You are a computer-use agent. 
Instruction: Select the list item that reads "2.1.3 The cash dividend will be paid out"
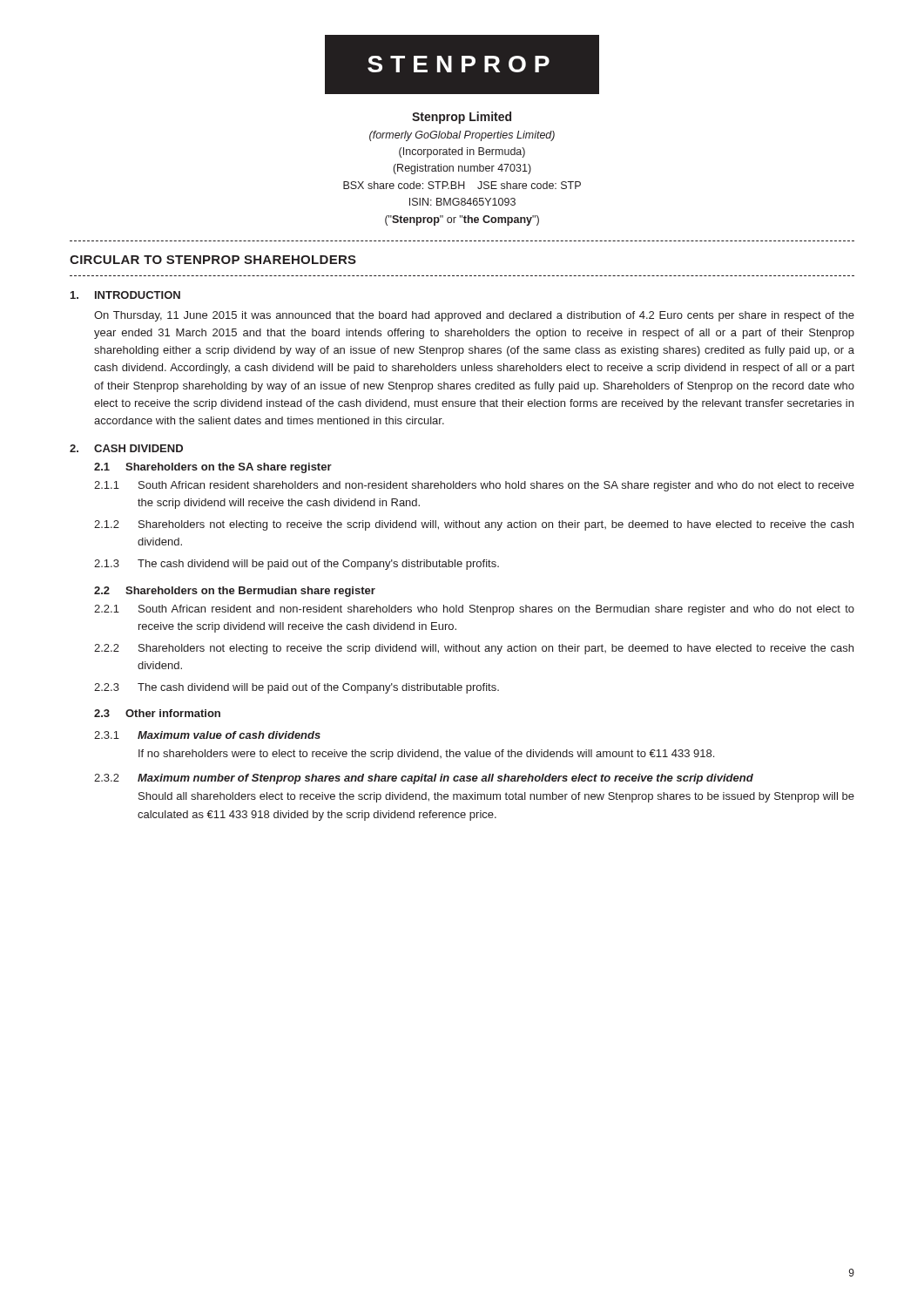tap(474, 564)
